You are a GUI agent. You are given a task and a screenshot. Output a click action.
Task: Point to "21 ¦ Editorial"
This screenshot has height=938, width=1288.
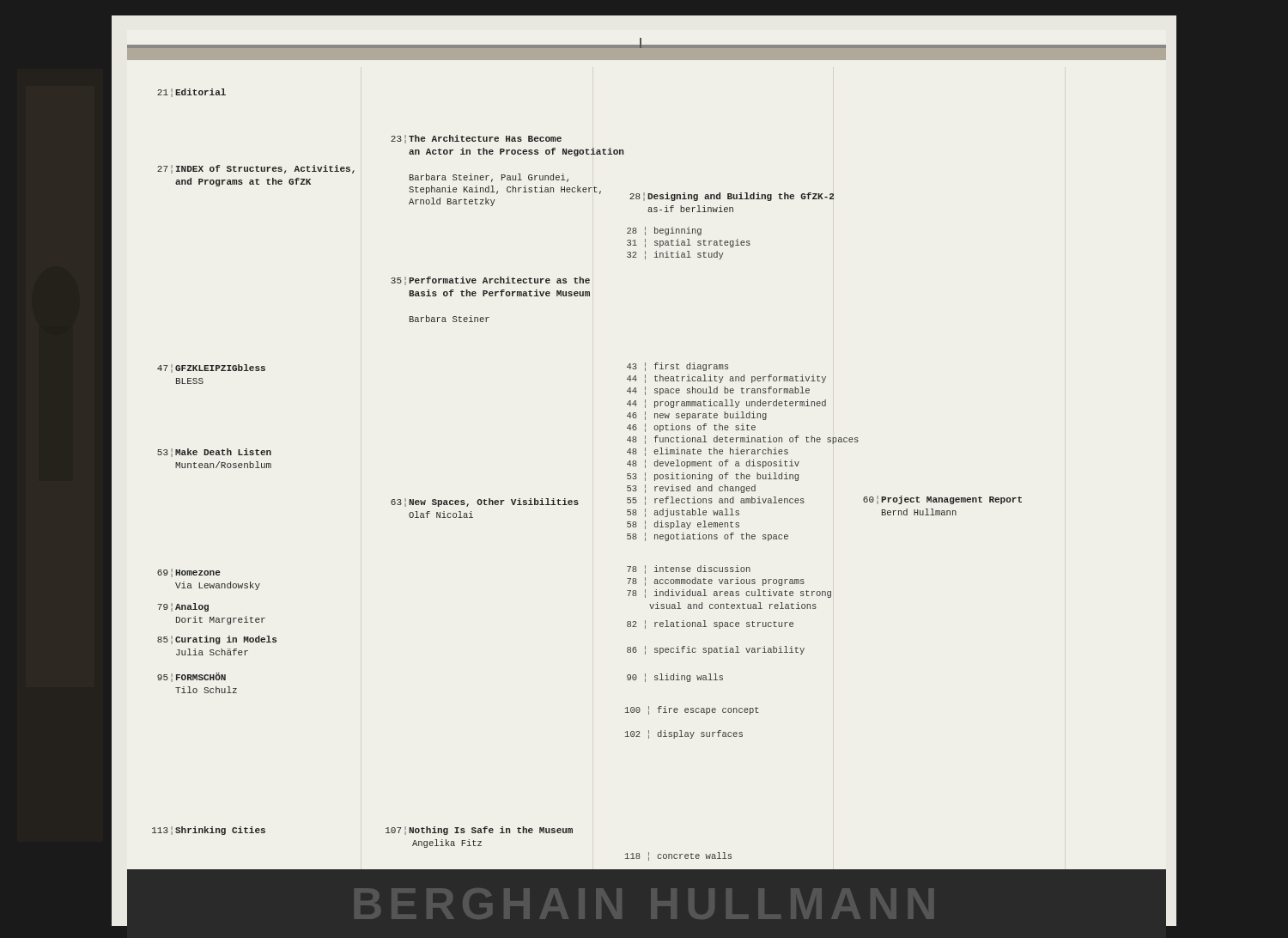point(185,93)
